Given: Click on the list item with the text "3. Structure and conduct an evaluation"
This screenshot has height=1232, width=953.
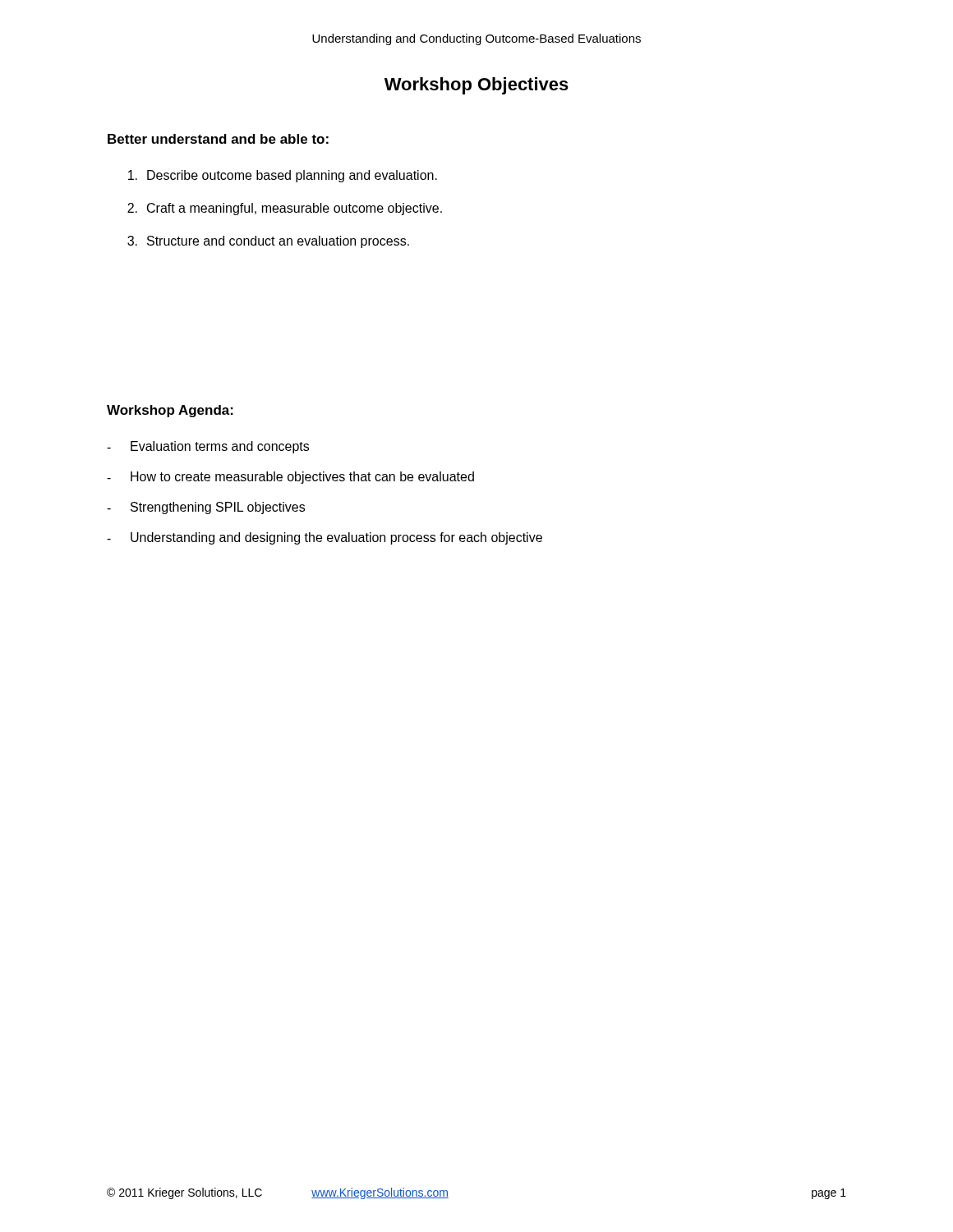Looking at the screenshot, I should [x=258, y=241].
